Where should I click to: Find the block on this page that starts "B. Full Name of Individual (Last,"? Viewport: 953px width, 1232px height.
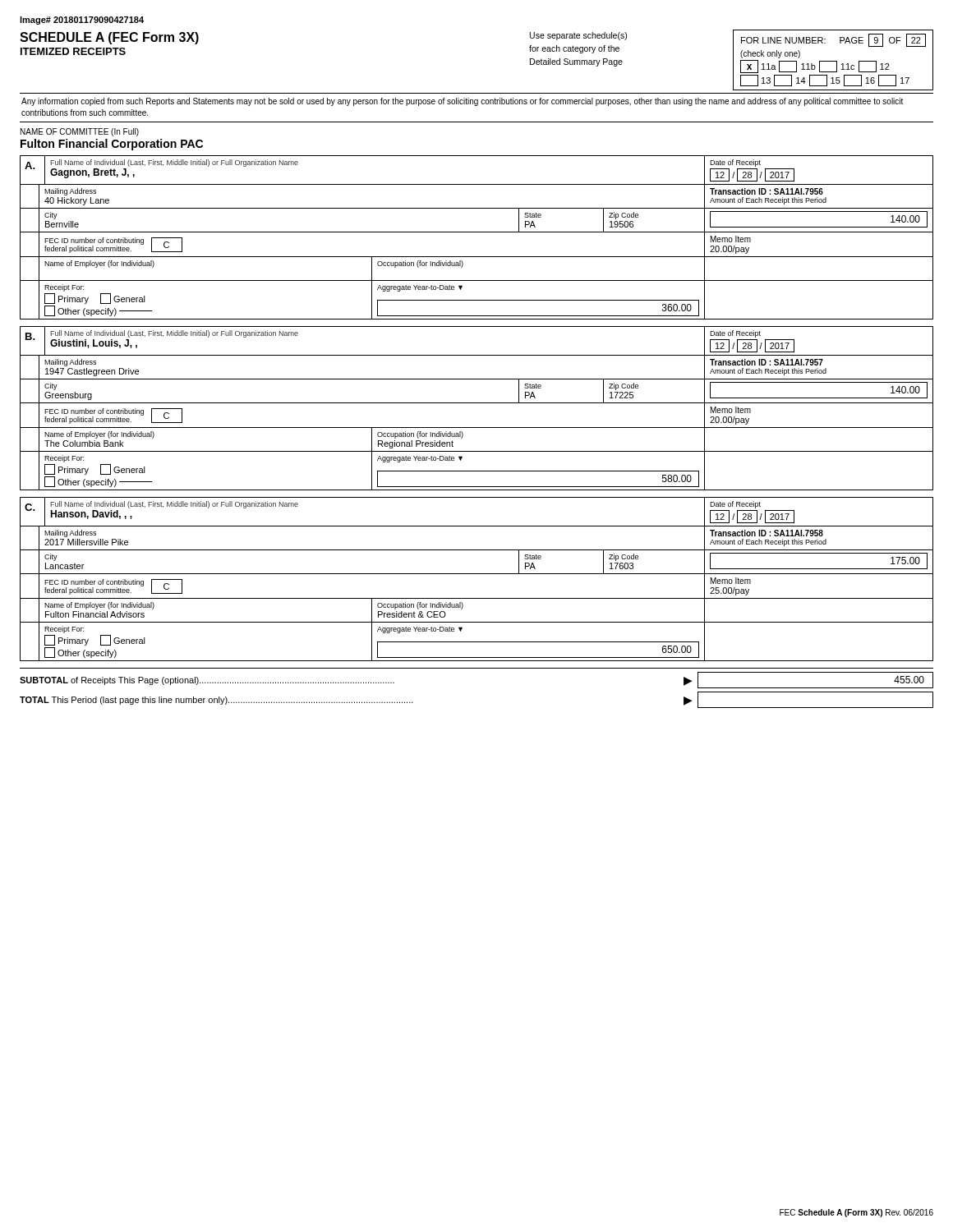point(476,408)
